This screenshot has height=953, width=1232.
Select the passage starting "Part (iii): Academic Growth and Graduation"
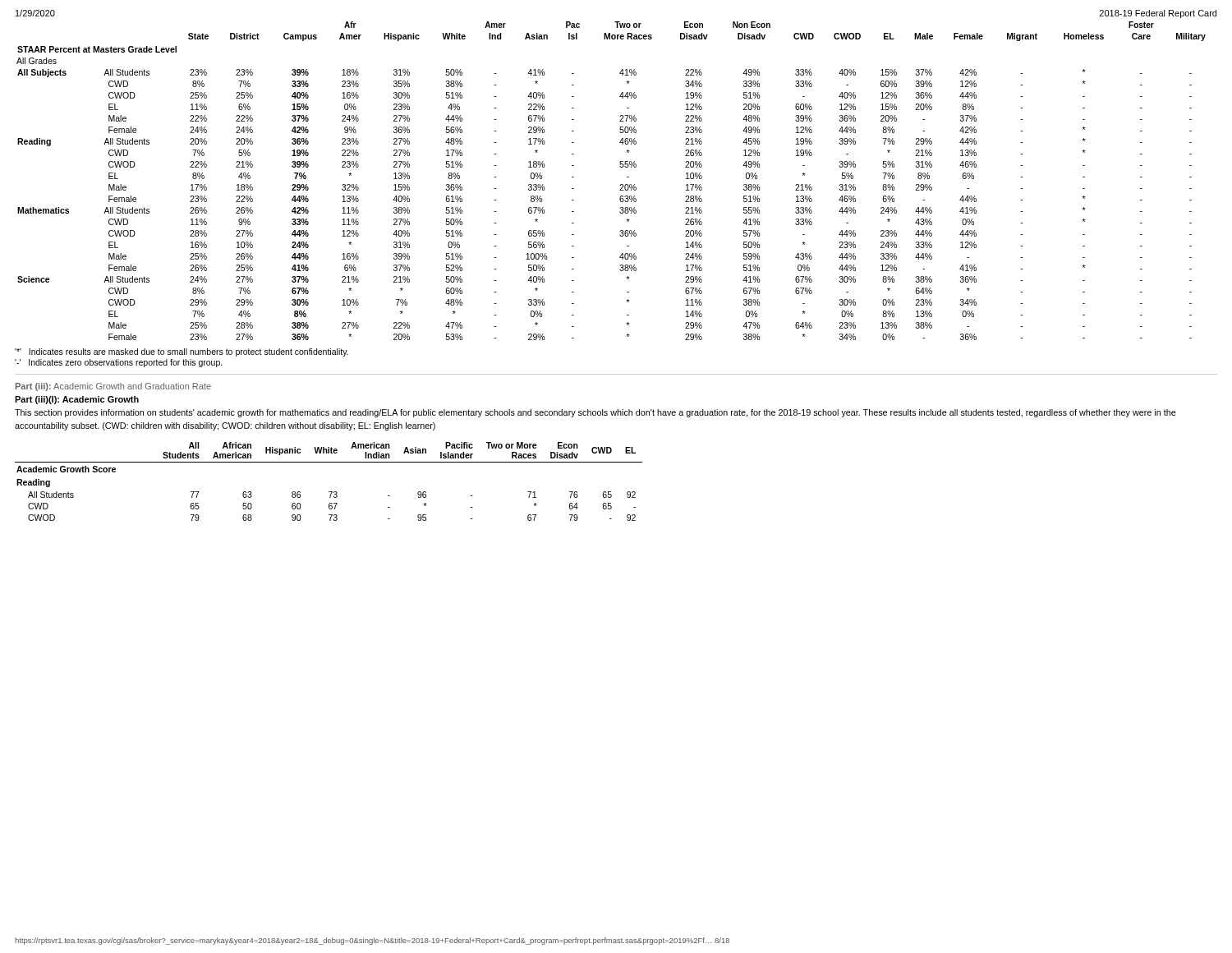coord(113,386)
